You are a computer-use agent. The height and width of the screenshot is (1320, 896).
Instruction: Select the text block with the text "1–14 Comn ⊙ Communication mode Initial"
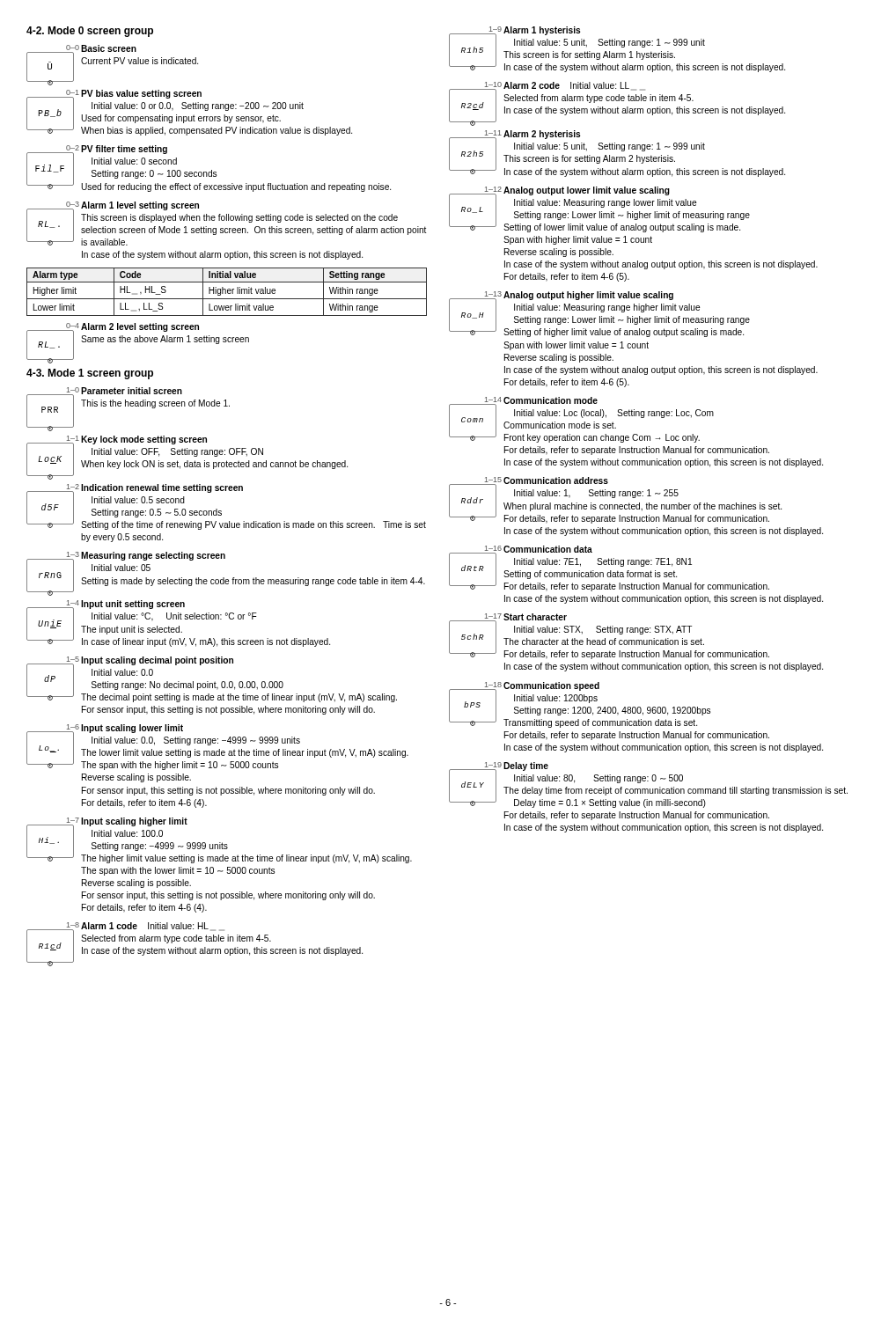coord(664,432)
